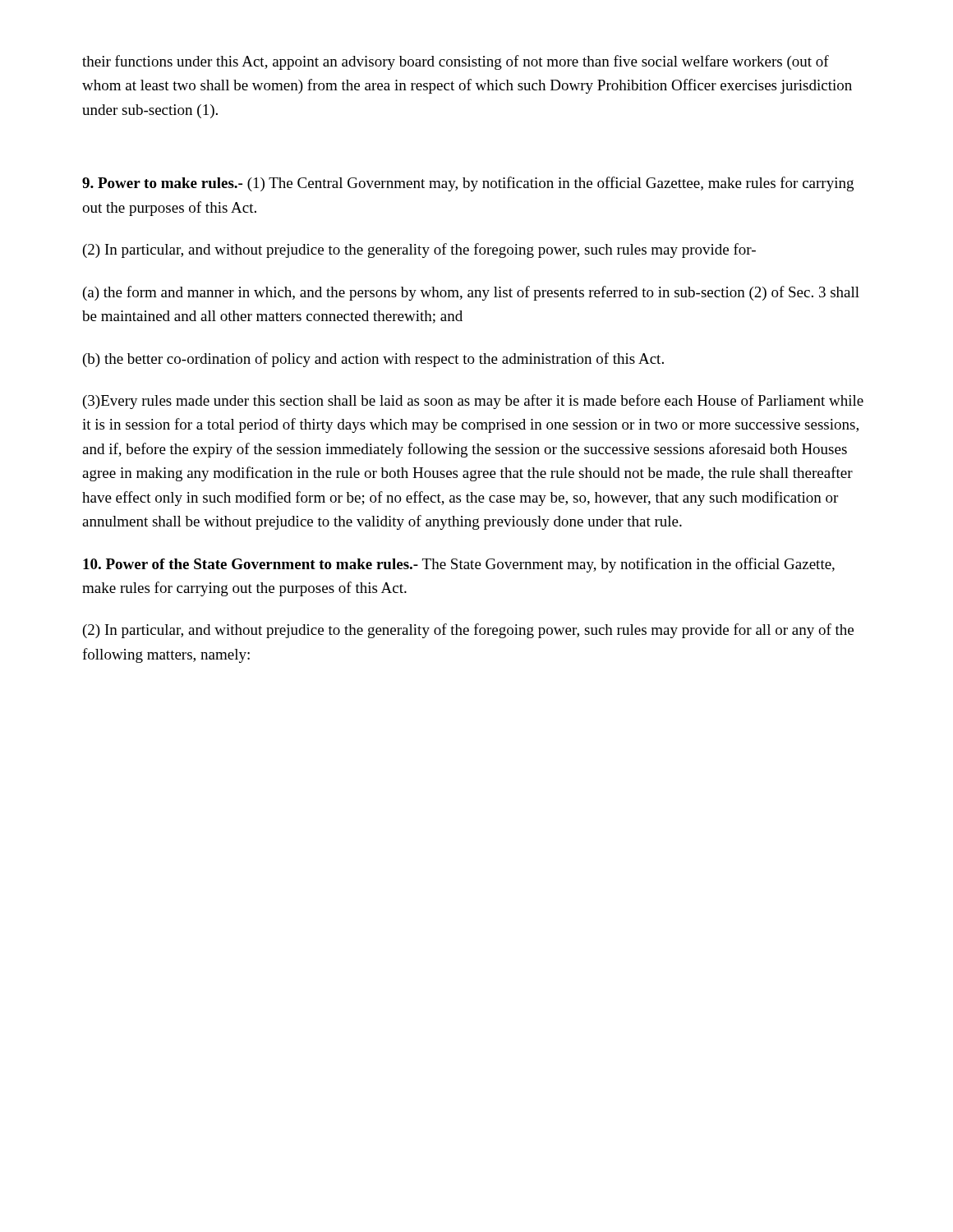This screenshot has height=1232, width=953.
Task: Find the text starting "their functions under this Act, appoint an"
Action: pyautogui.click(x=467, y=85)
